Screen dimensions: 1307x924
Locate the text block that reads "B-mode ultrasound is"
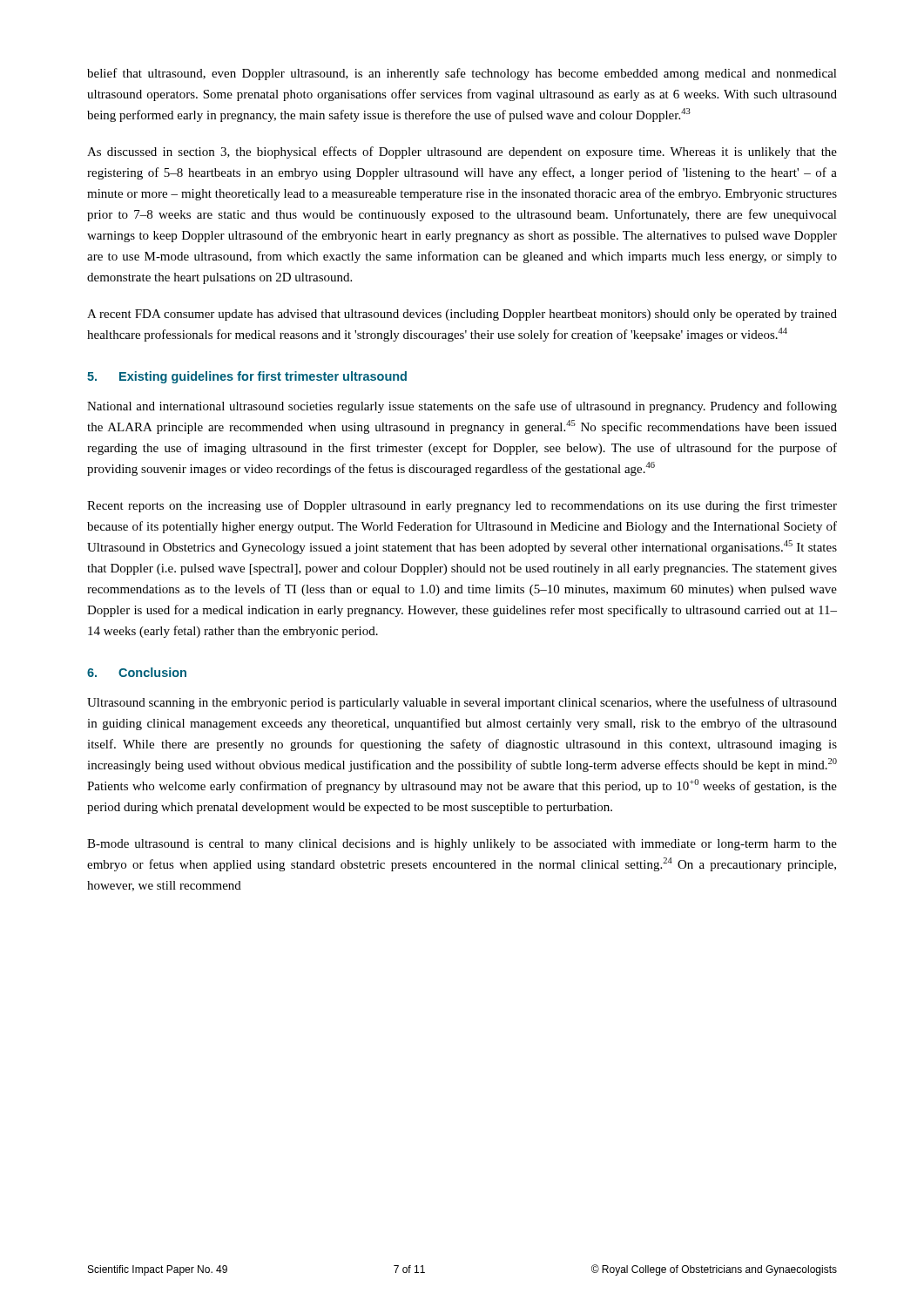click(x=462, y=864)
